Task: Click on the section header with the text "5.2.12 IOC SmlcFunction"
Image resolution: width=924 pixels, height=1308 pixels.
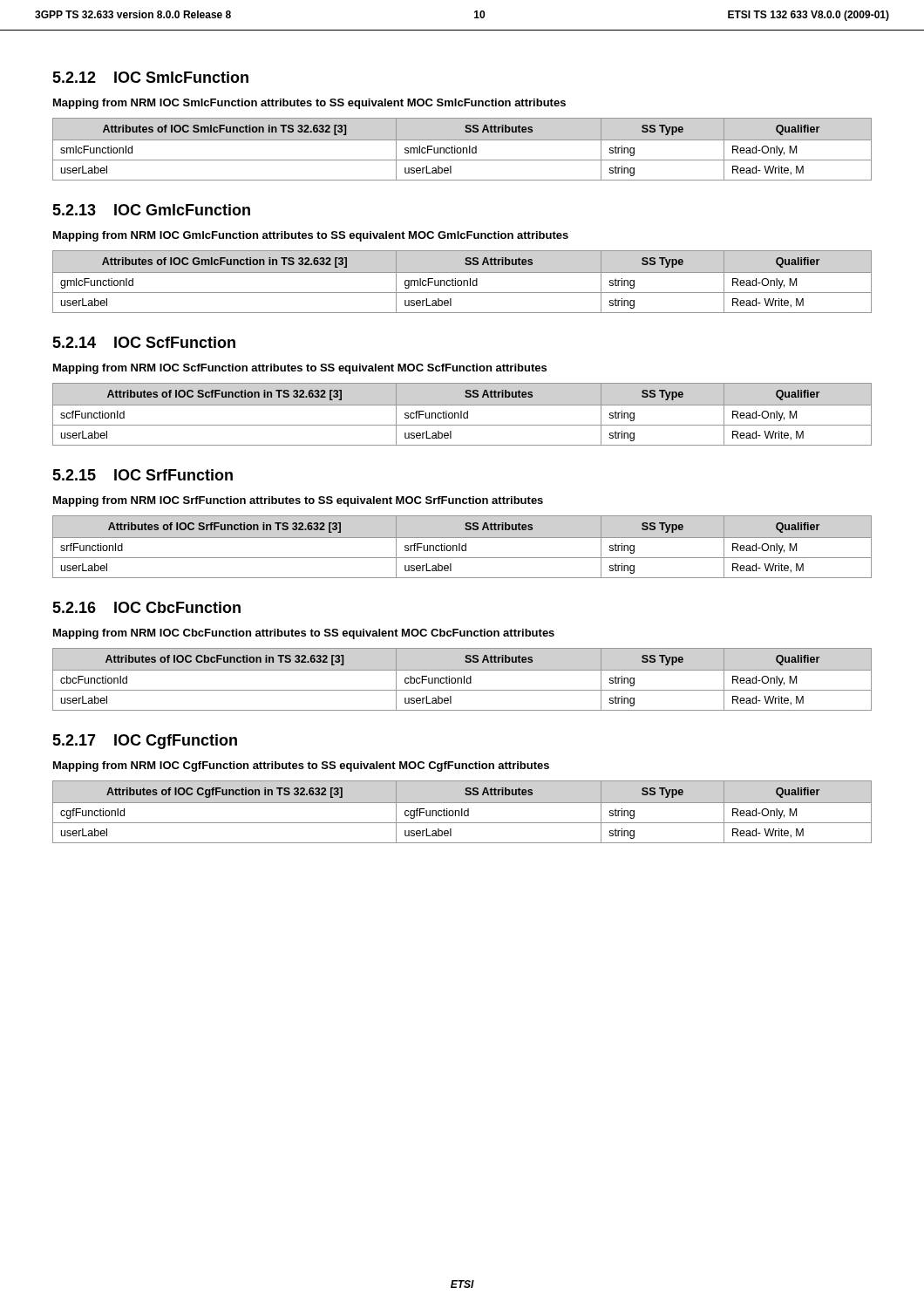Action: click(x=150, y=77)
